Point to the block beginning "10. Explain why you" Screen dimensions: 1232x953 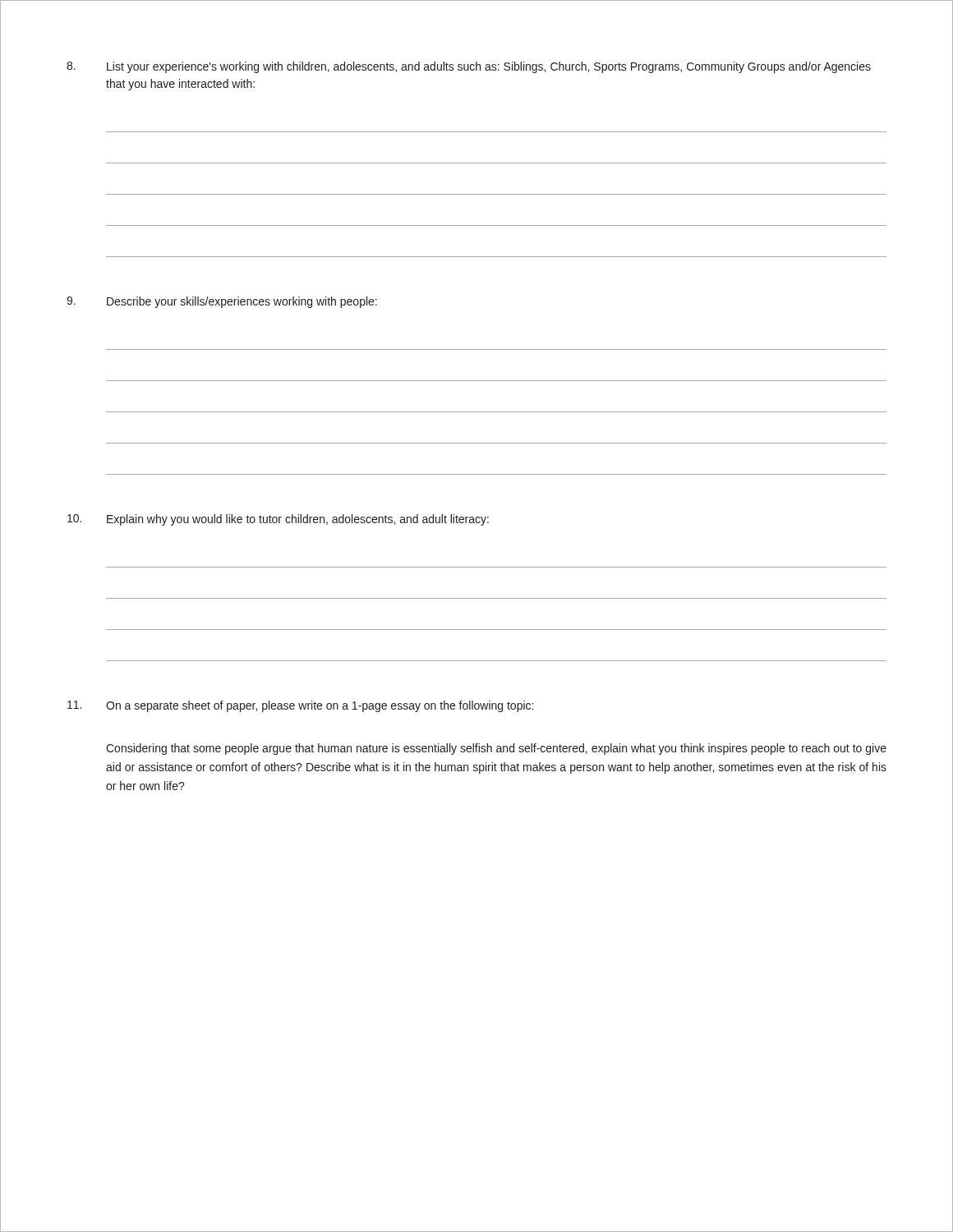[x=476, y=589]
